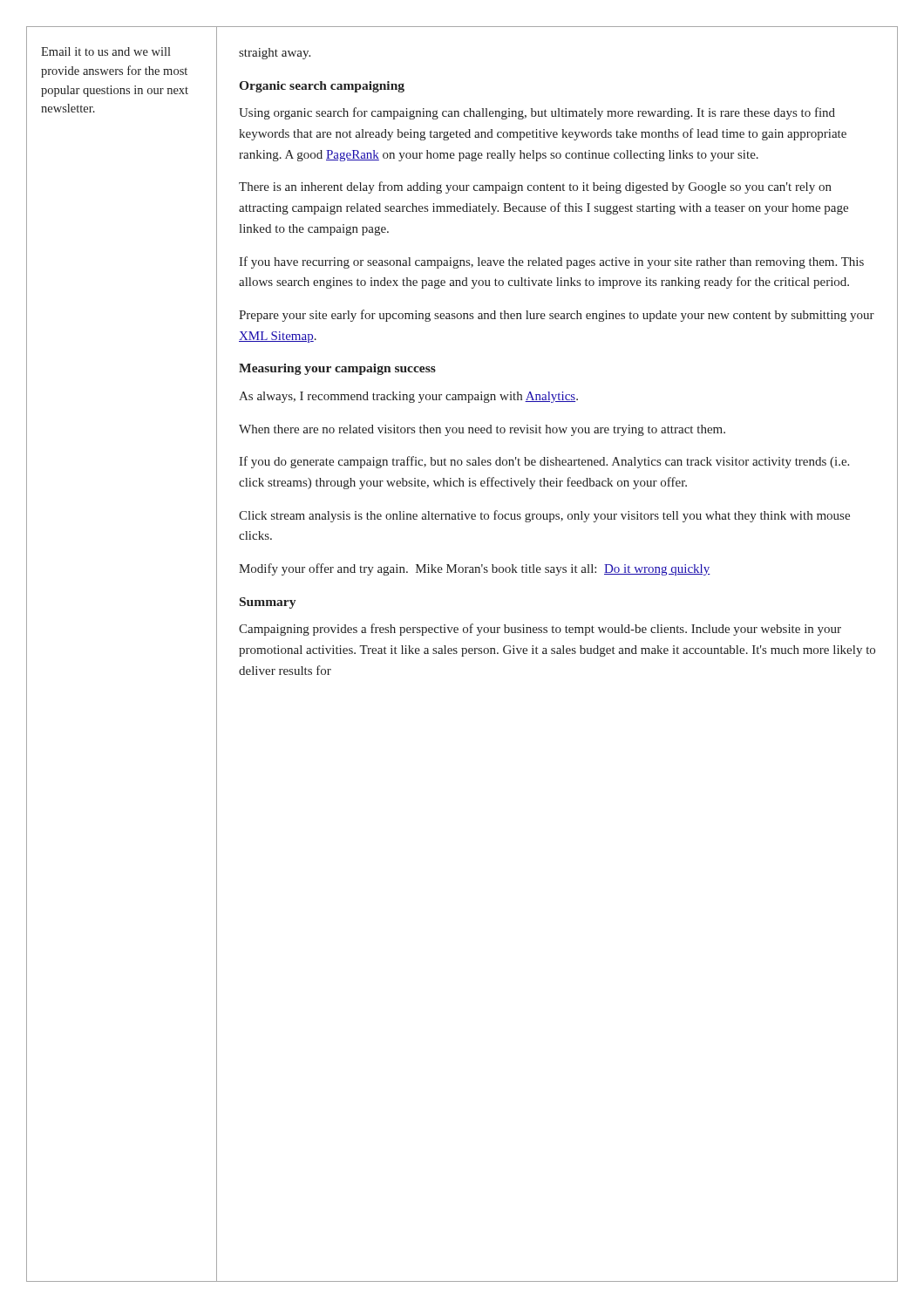Find the text block that says "Click stream analysis is"

[558, 526]
